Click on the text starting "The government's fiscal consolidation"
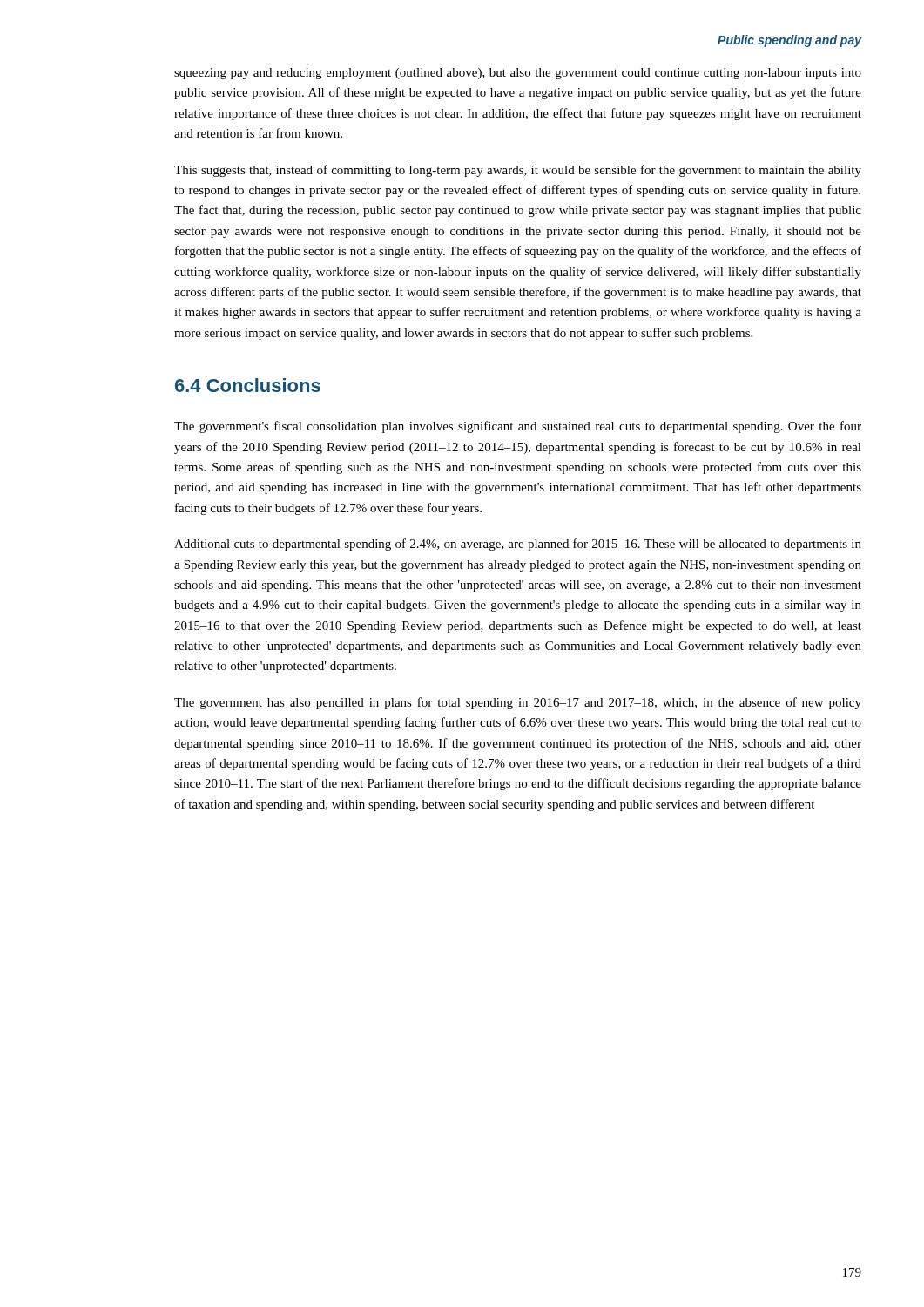This screenshot has width=924, height=1307. 518,467
